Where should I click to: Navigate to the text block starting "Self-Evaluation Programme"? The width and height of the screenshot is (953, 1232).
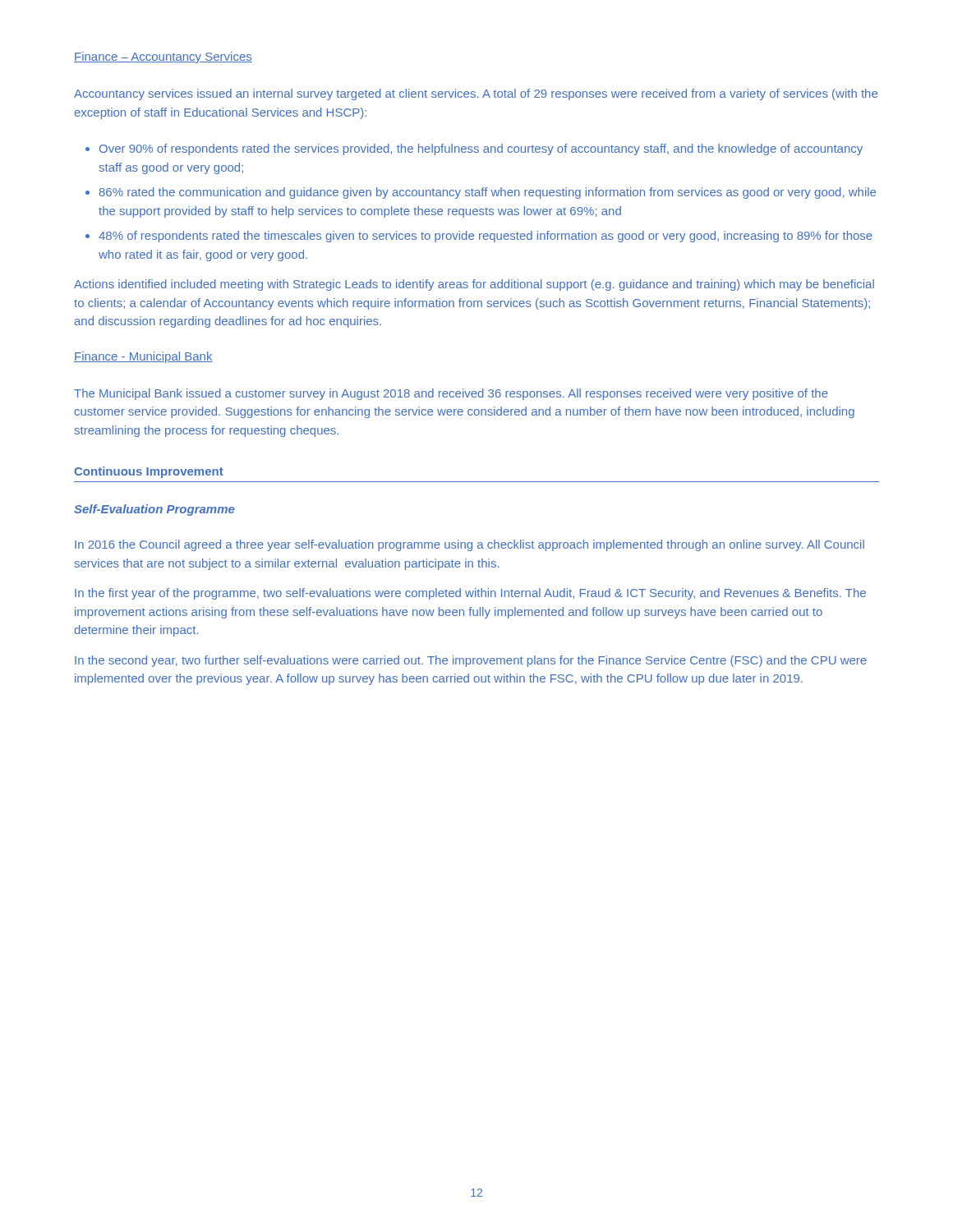pyautogui.click(x=154, y=509)
